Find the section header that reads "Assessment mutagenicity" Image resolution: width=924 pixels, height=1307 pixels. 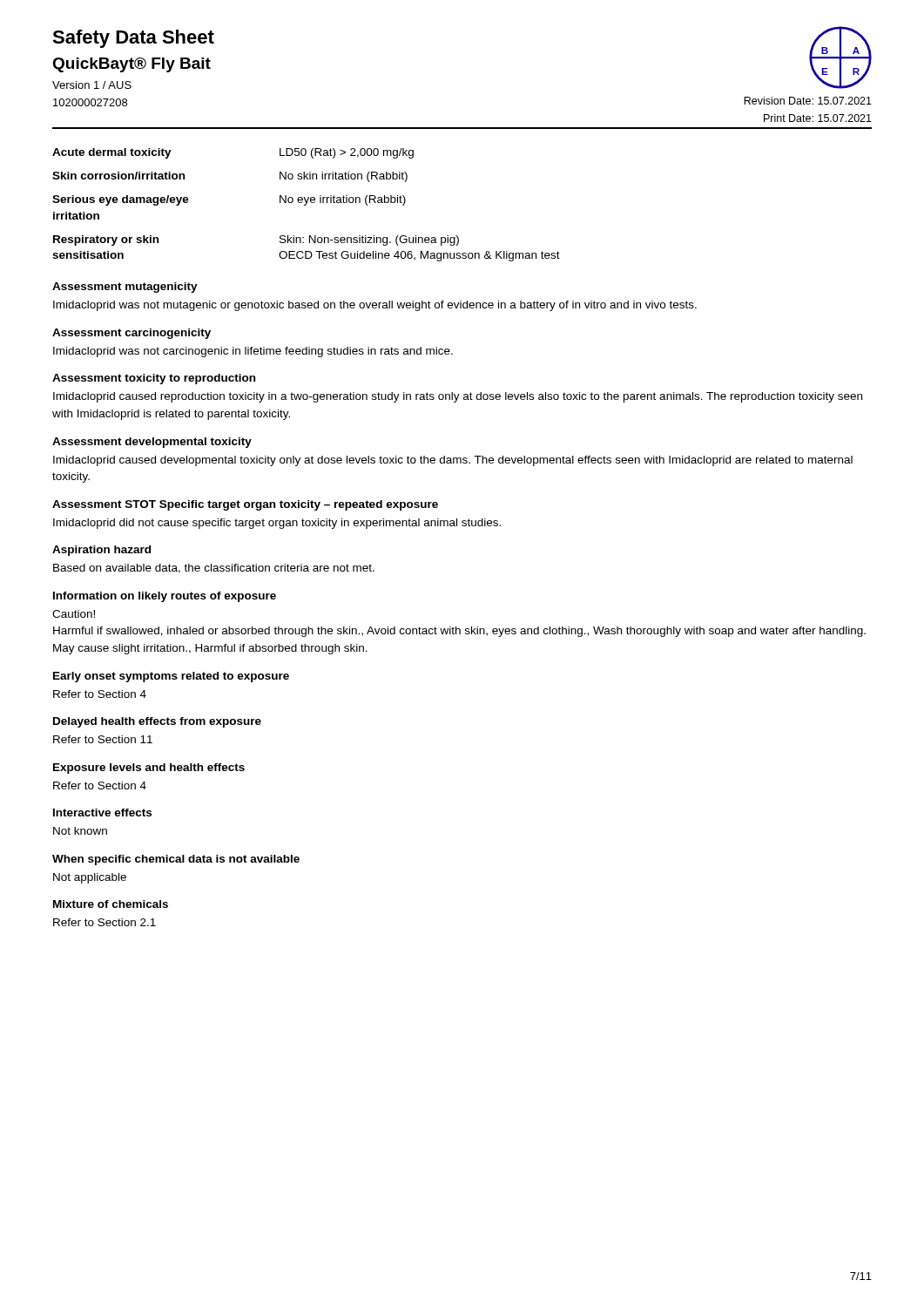coord(125,286)
